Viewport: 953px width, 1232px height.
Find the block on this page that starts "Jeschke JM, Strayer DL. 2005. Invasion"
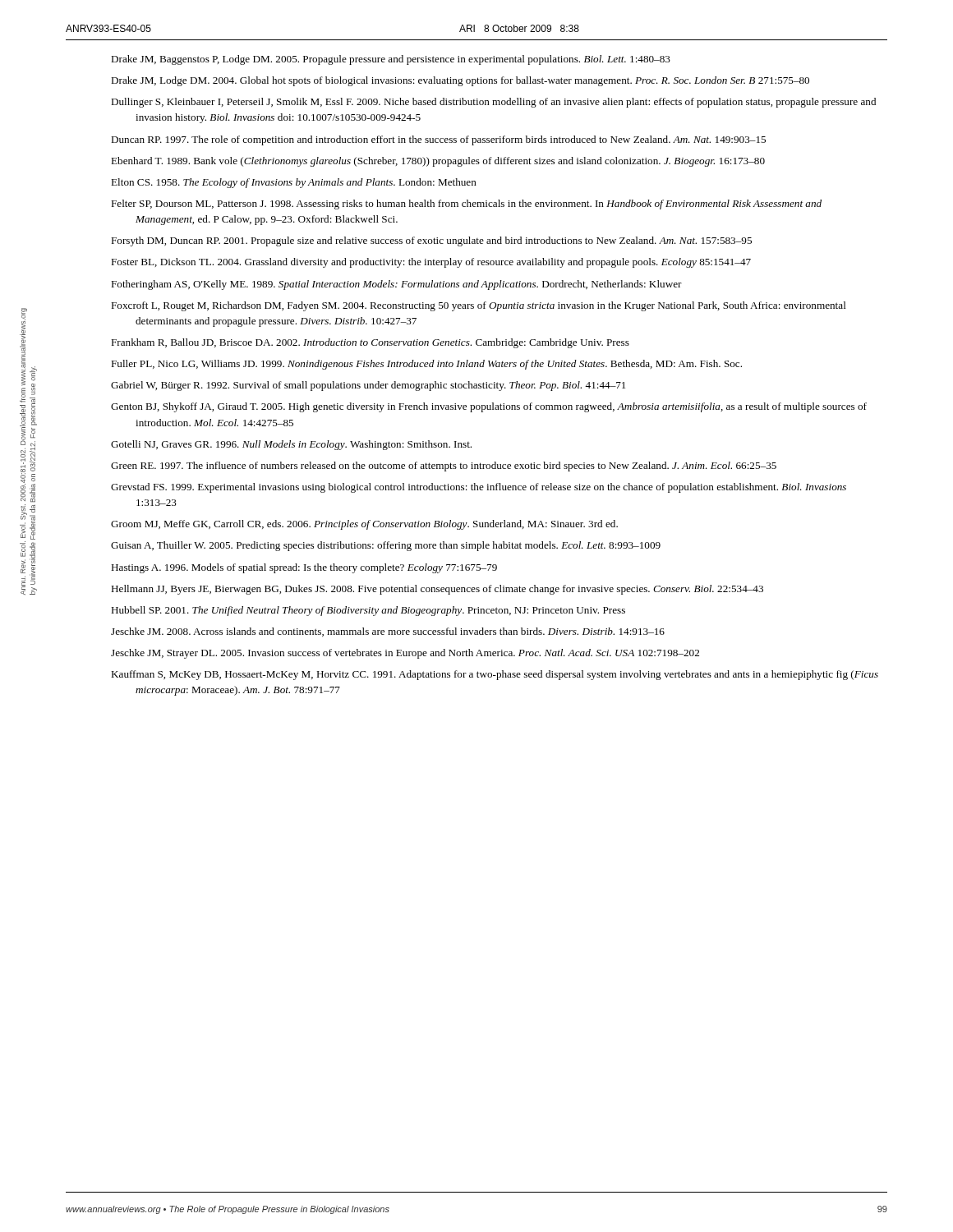pos(405,653)
